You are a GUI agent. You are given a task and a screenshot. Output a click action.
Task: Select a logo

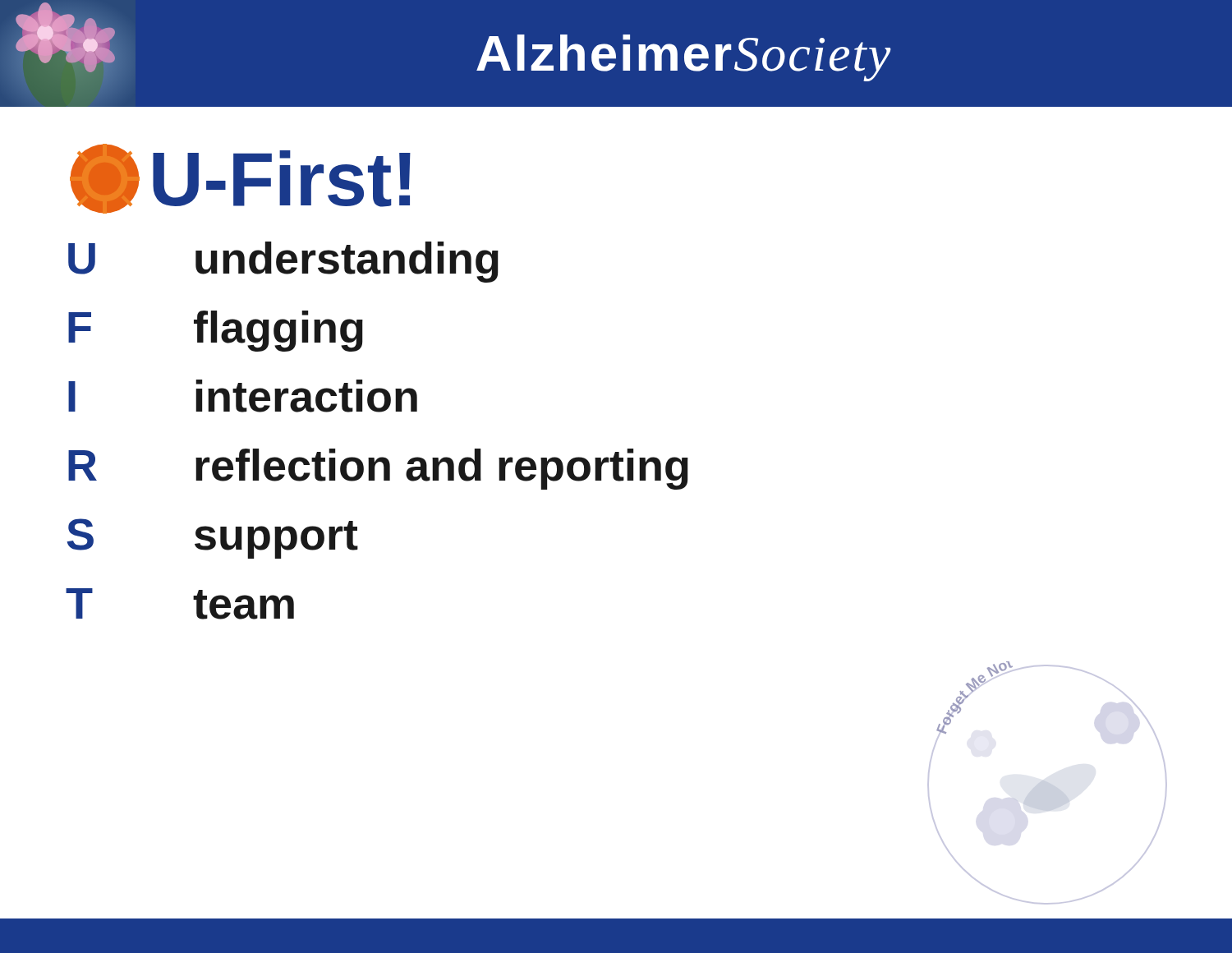1047,785
